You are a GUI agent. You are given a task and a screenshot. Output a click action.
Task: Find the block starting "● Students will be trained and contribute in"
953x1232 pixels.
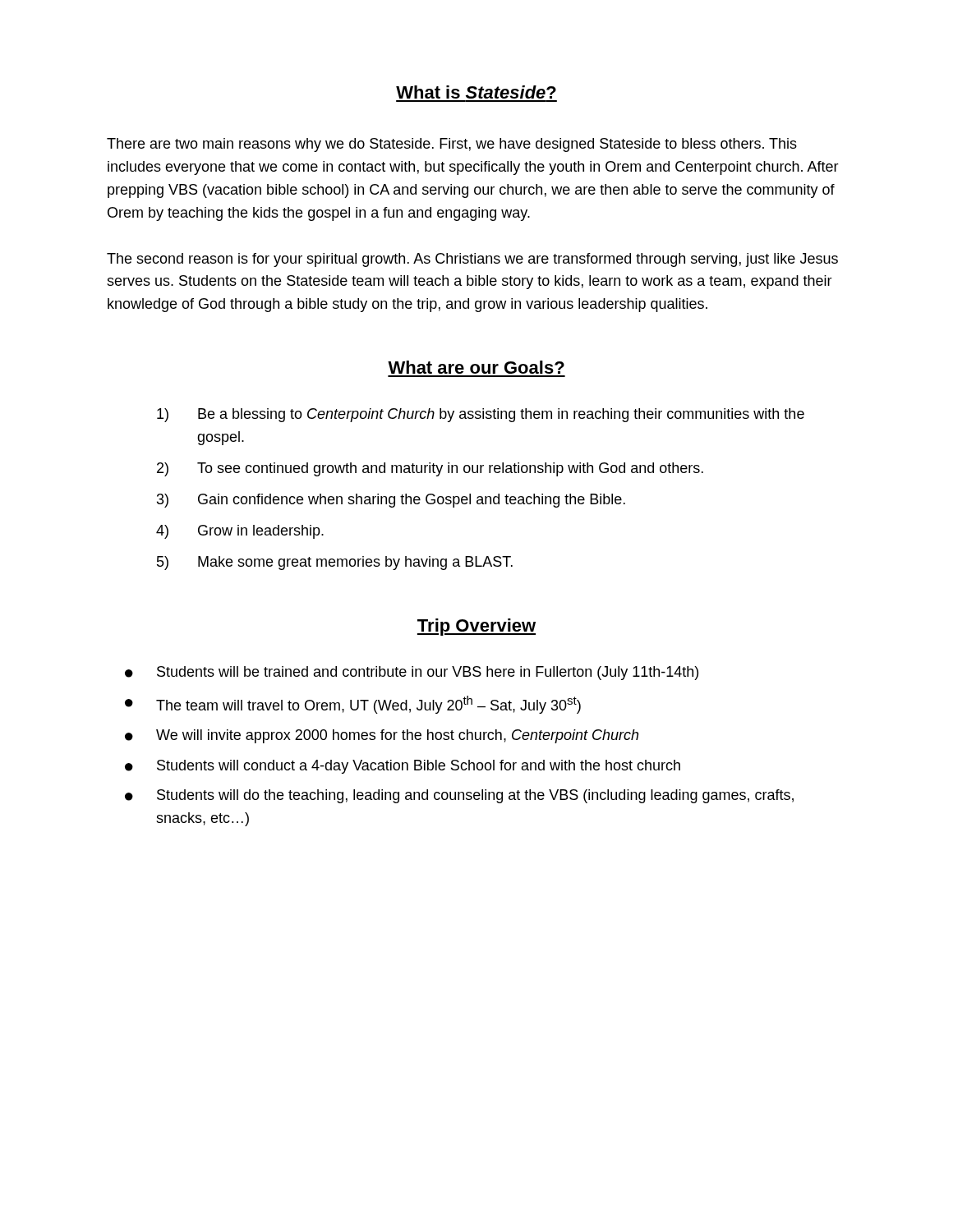(x=485, y=673)
